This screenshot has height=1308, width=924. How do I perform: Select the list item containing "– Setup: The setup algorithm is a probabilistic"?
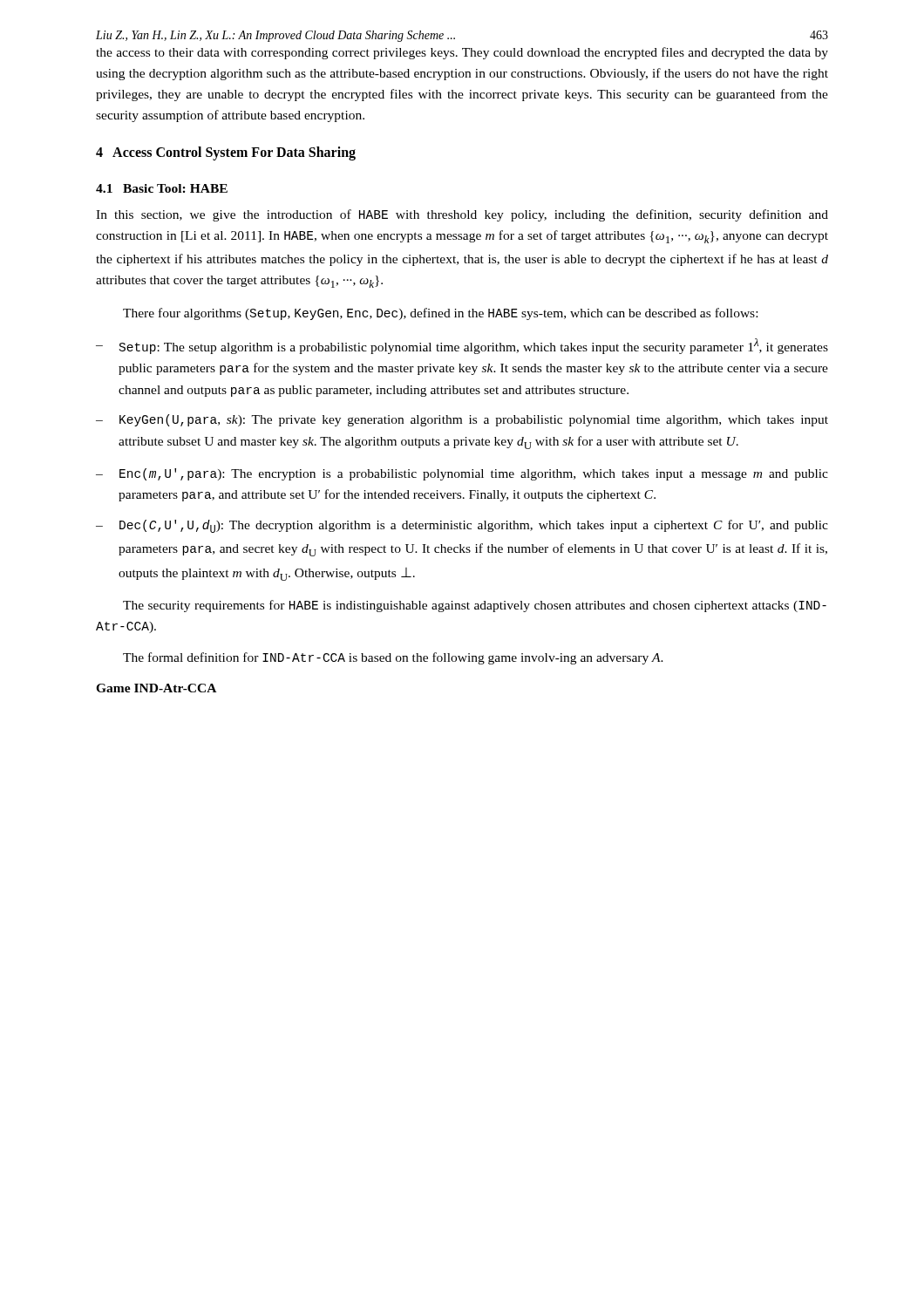462,367
